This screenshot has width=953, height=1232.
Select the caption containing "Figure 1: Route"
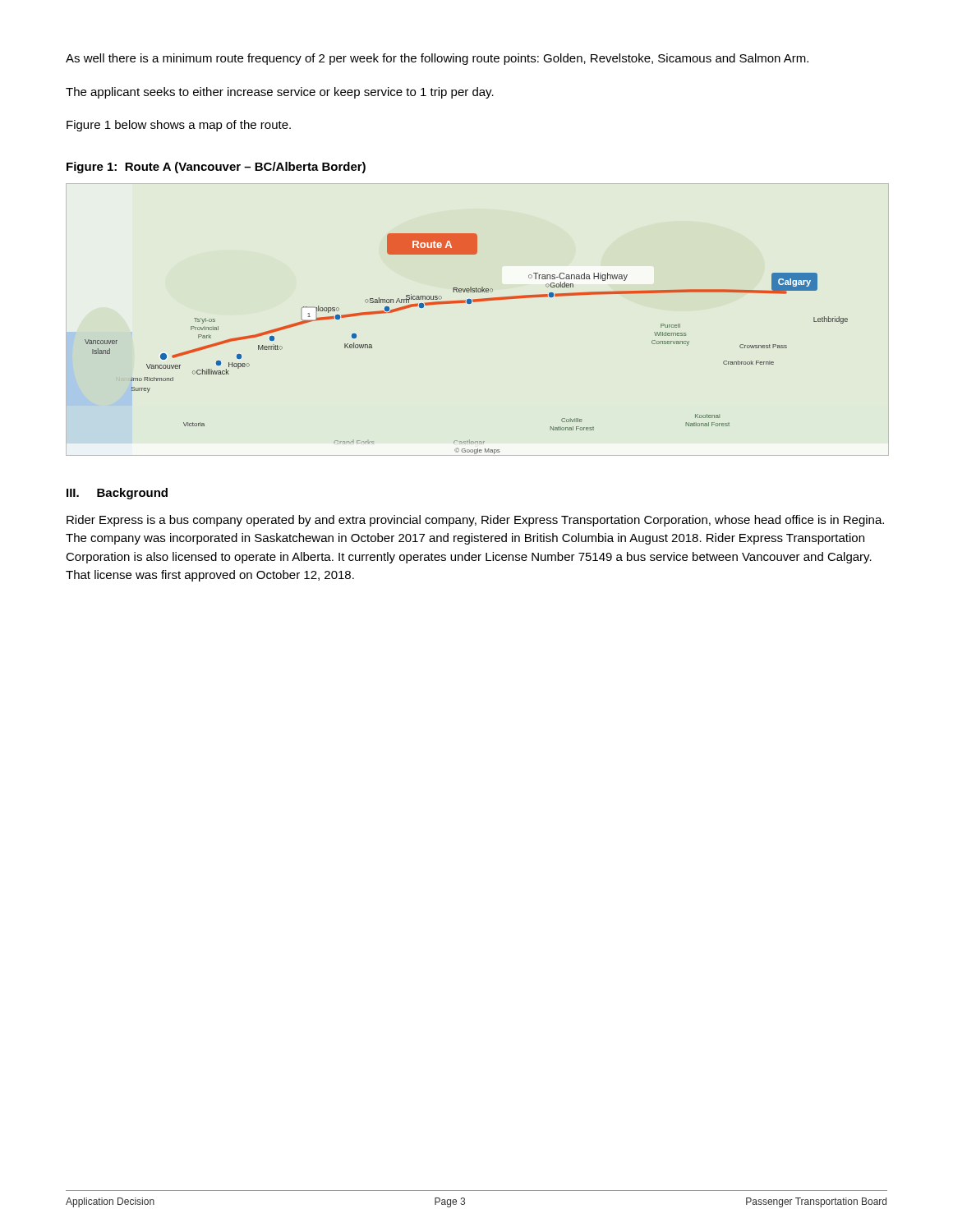pos(216,166)
